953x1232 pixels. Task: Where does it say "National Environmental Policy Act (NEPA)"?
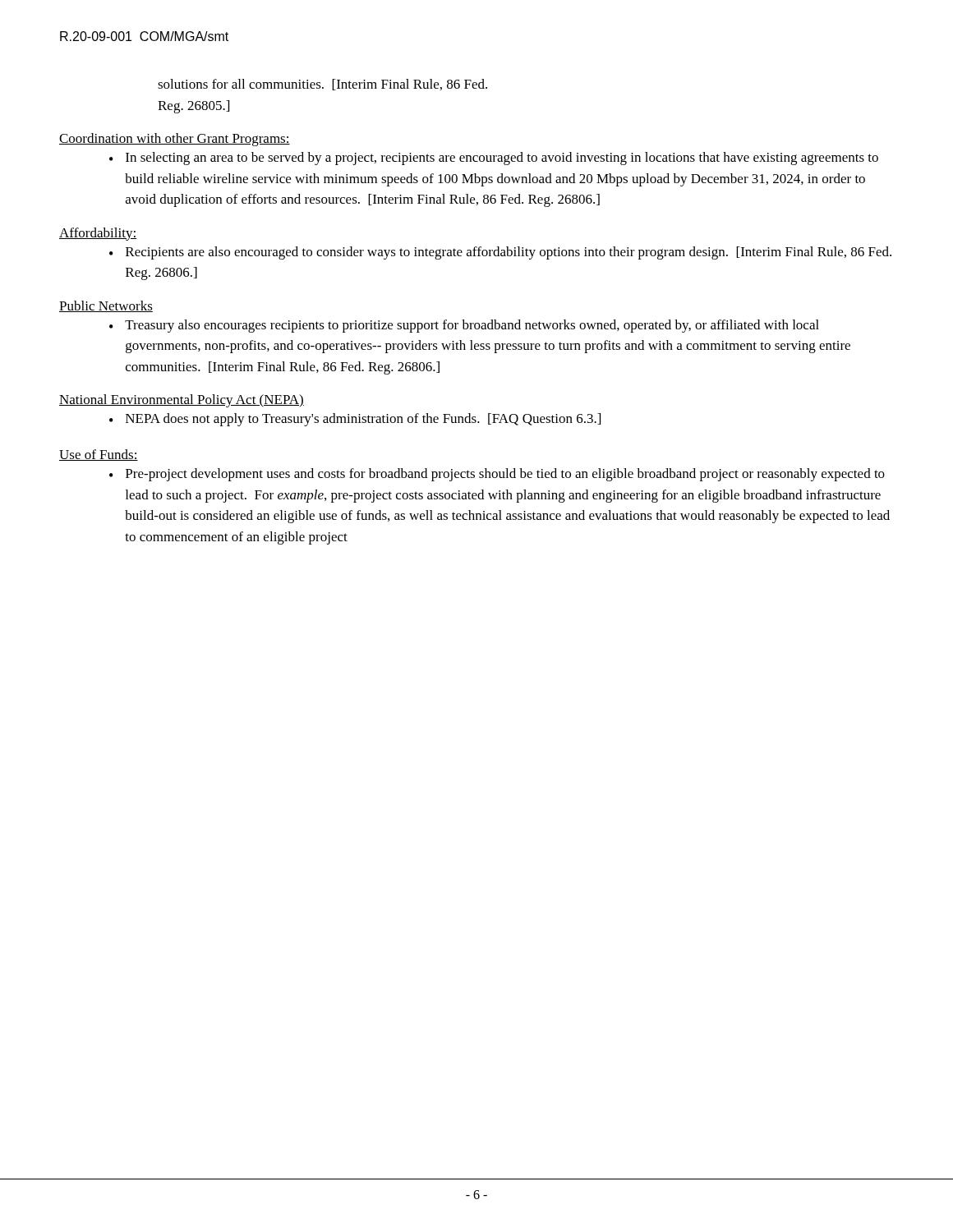click(x=181, y=400)
